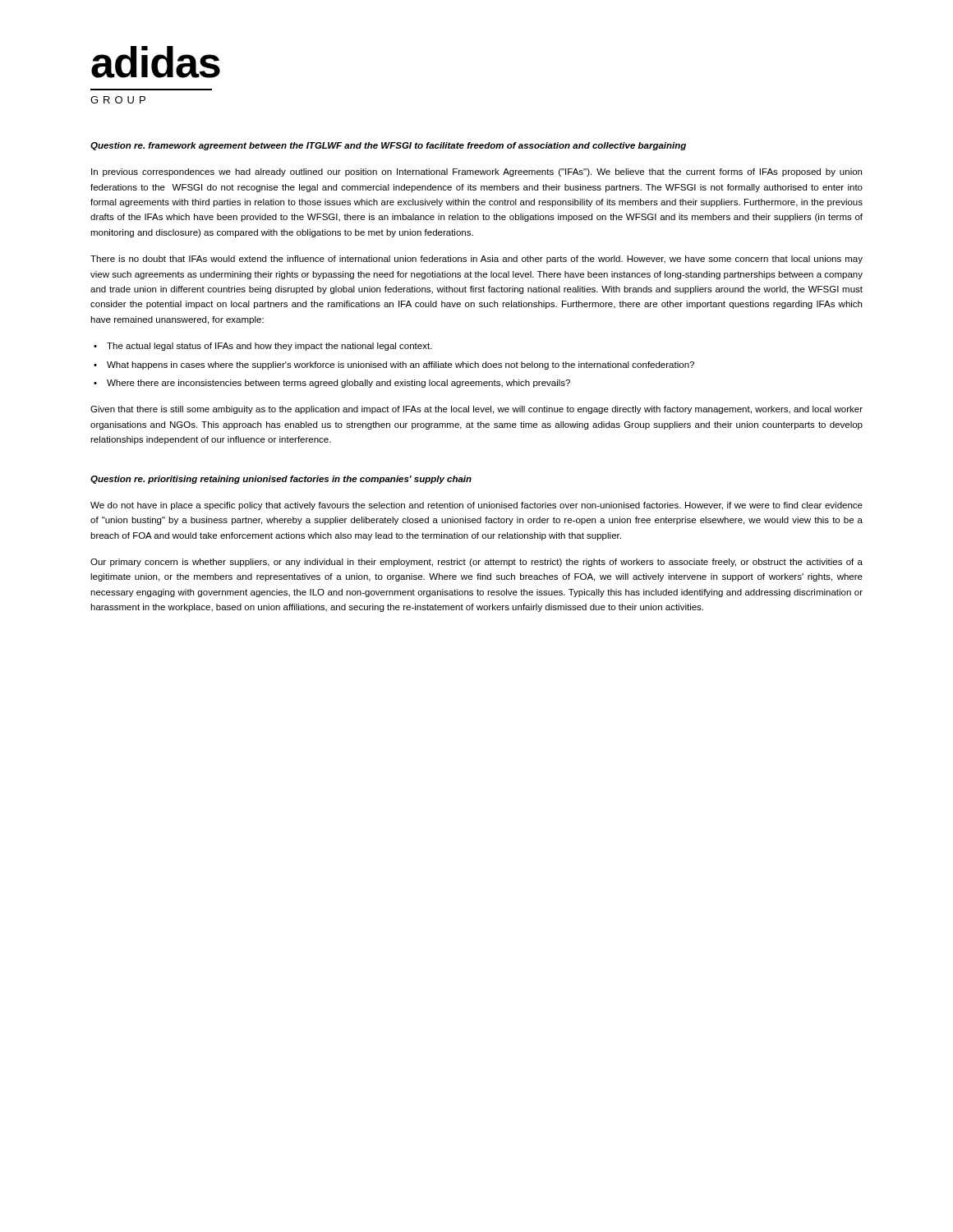Locate the passage starting "We do not"
Screen dimensions: 1232x953
[476, 520]
